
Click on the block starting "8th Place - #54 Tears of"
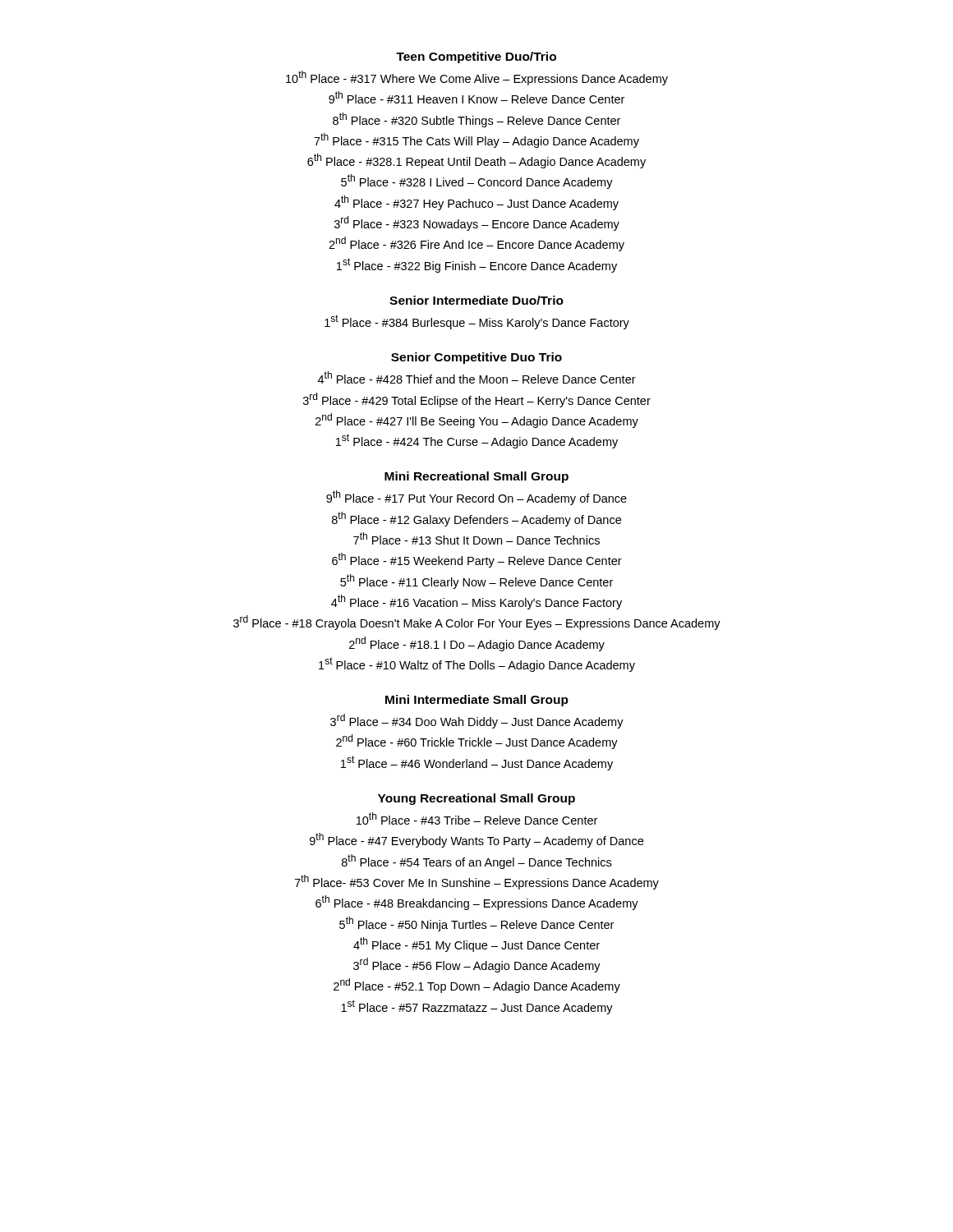pyautogui.click(x=476, y=860)
